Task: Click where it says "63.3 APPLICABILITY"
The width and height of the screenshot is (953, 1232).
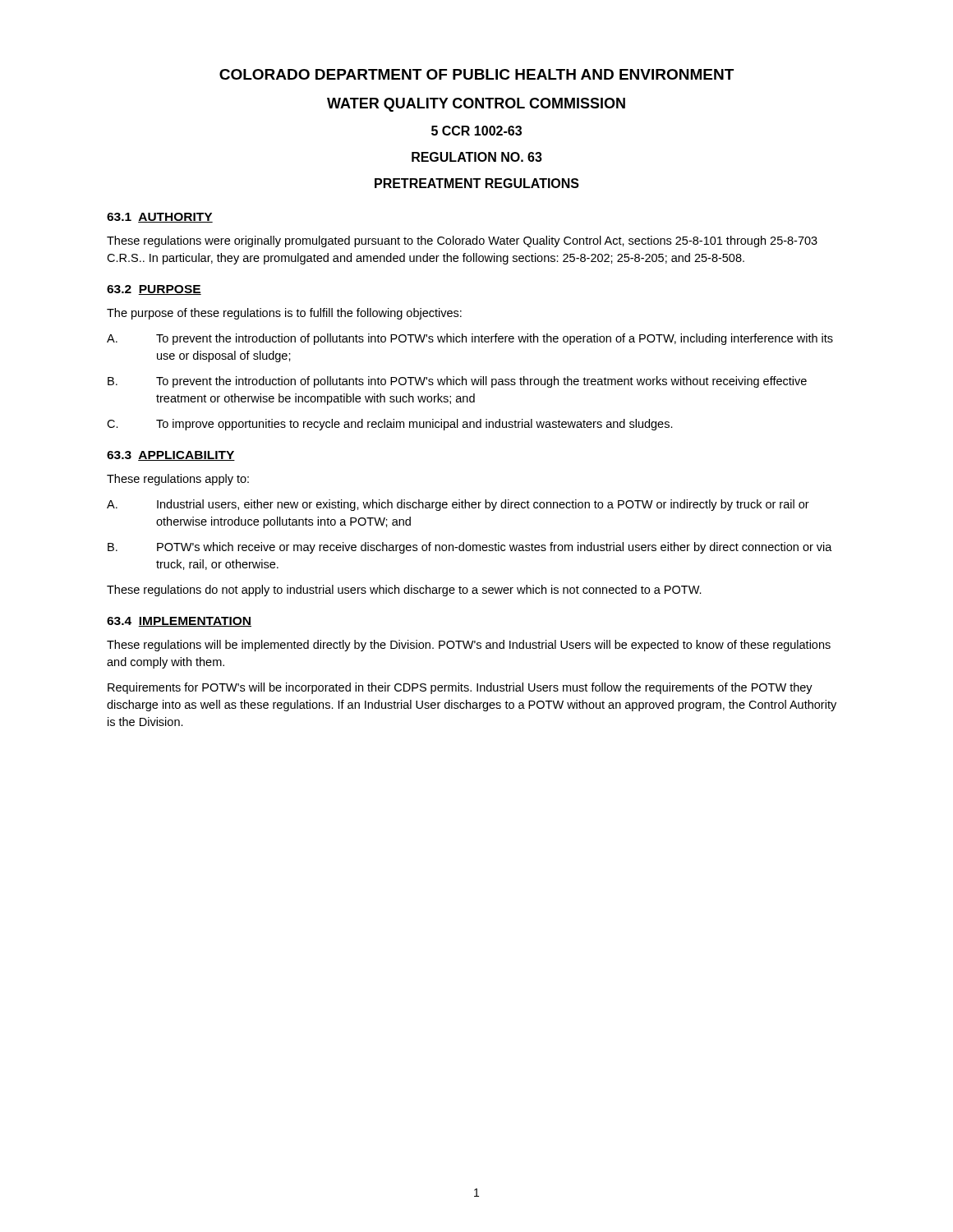Action: [171, 455]
